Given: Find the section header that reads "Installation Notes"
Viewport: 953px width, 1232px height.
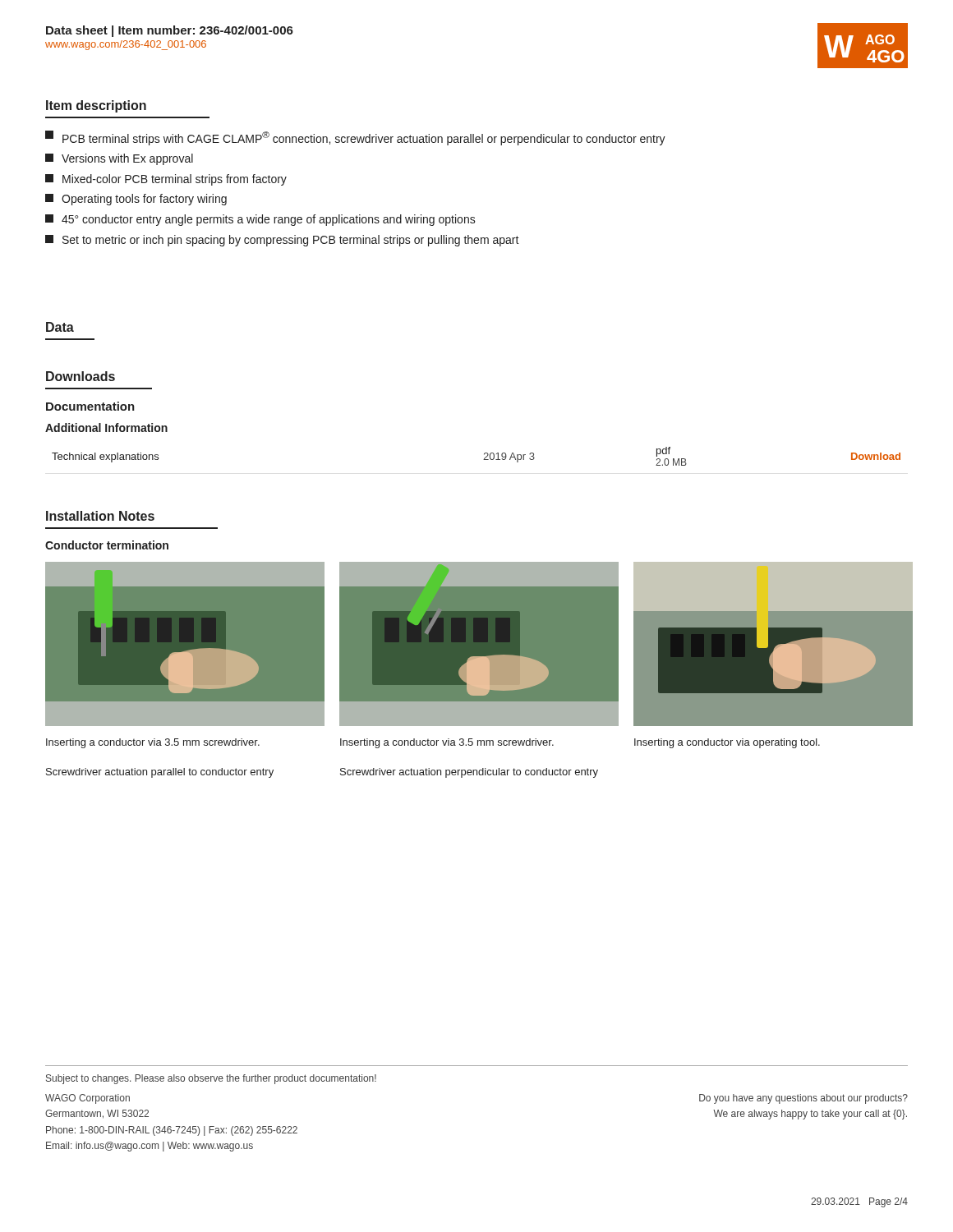Looking at the screenshot, I should pyautogui.click(x=100, y=516).
